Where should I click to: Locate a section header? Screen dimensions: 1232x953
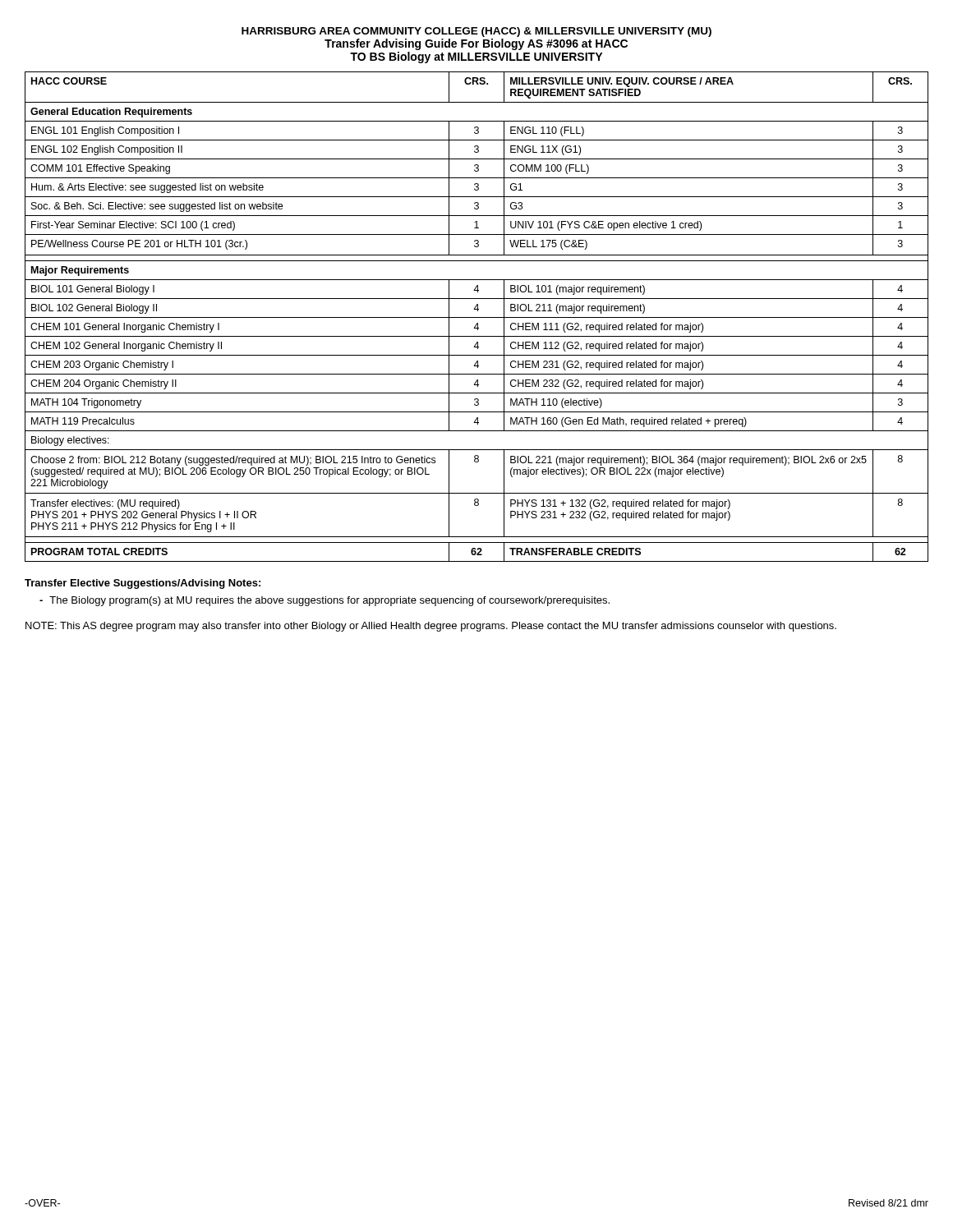pyautogui.click(x=143, y=583)
